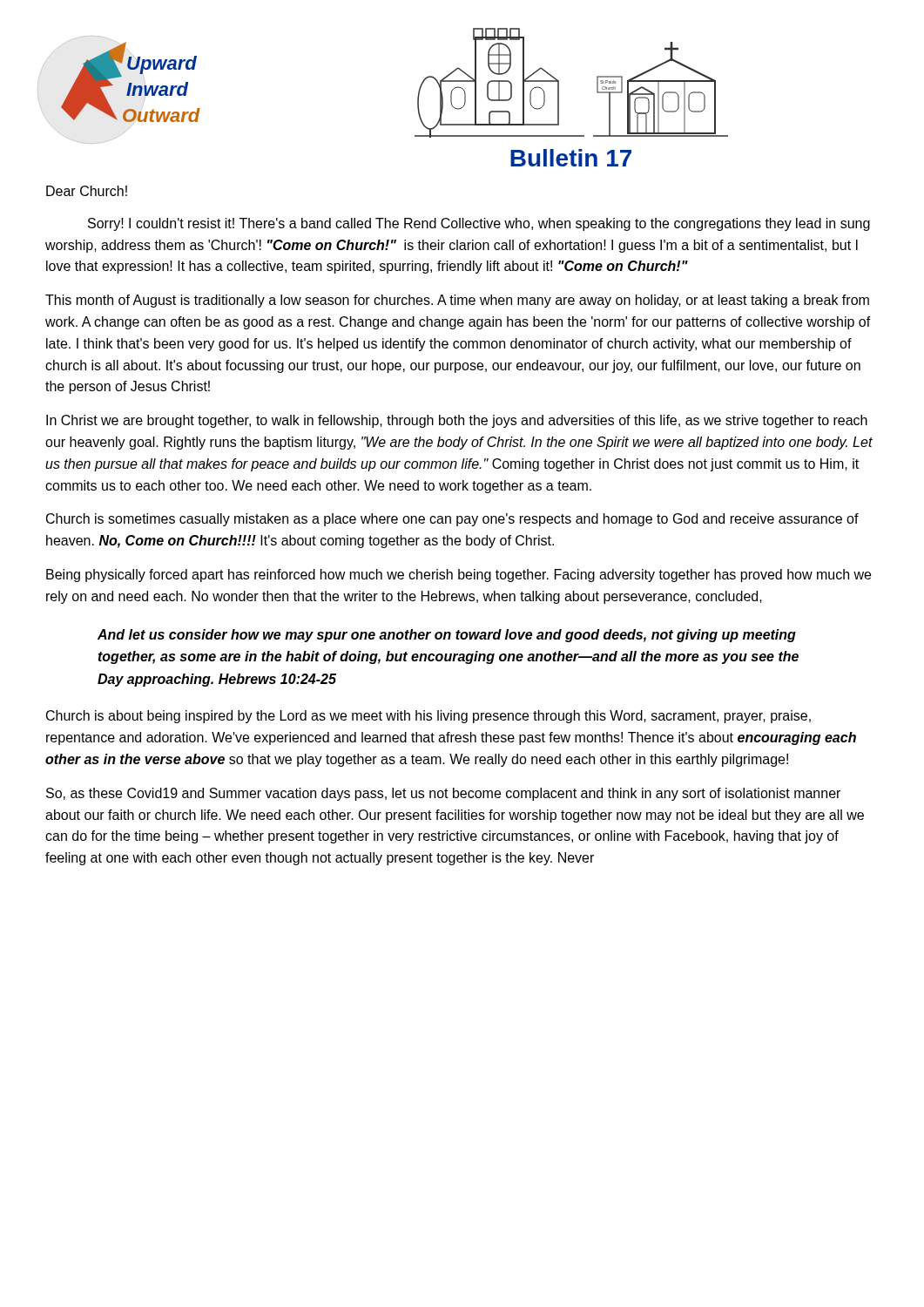
Task: Find the passage starting "So, as these Covid19 and Summer vacation"
Action: (455, 826)
